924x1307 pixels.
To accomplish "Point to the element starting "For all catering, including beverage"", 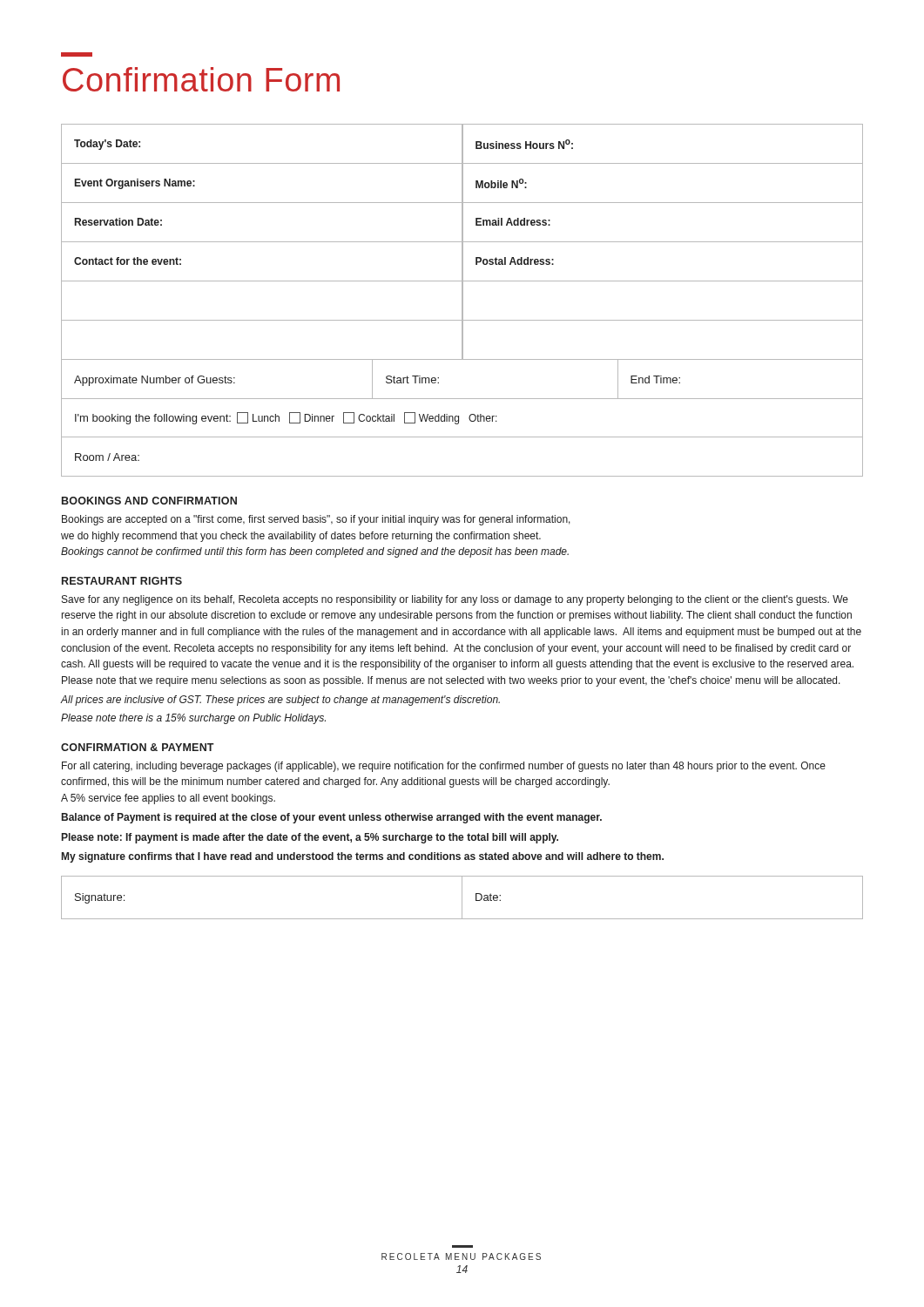I will click(443, 782).
